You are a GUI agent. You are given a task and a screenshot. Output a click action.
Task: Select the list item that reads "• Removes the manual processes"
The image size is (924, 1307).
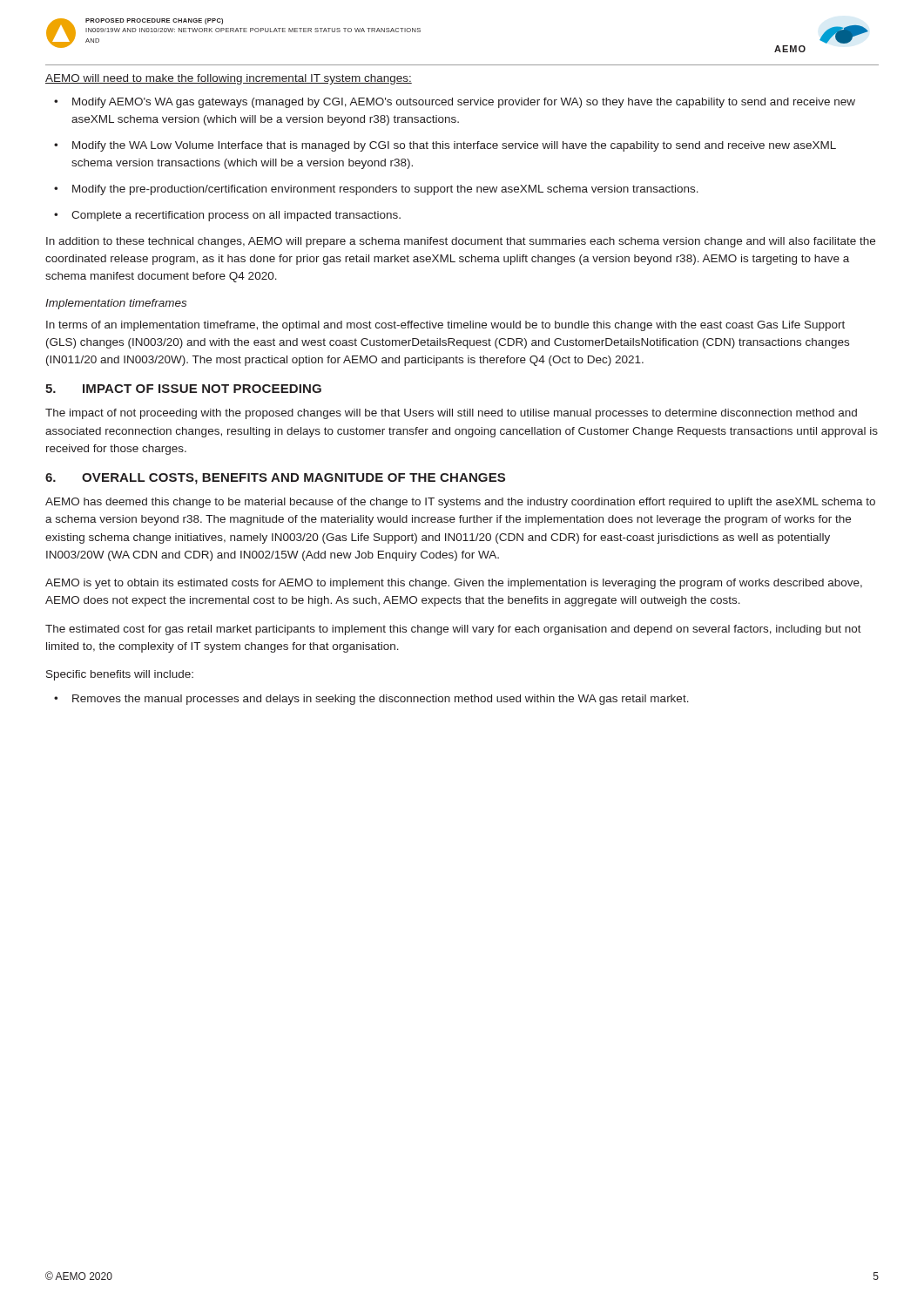coord(372,699)
